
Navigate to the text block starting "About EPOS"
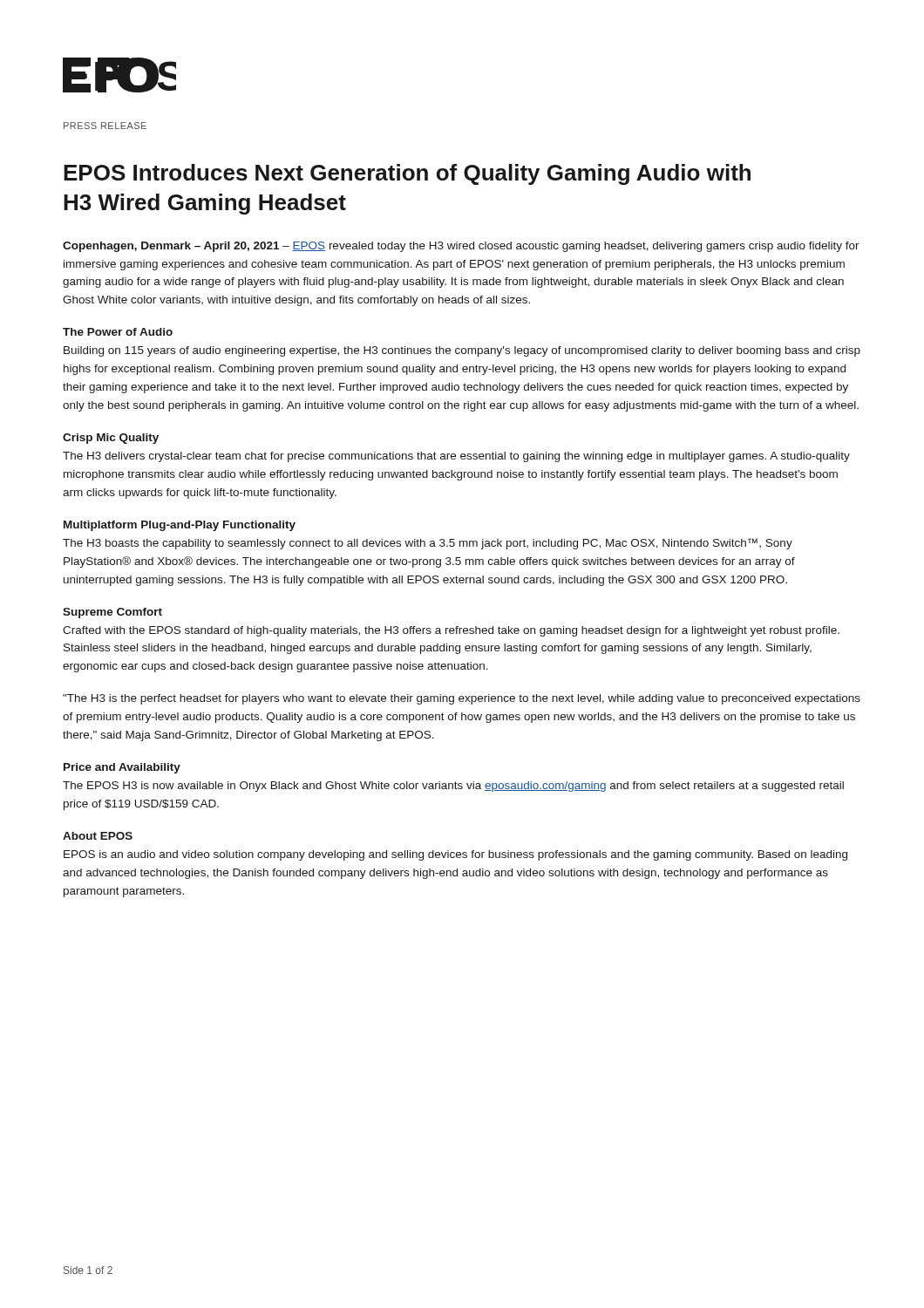(98, 836)
